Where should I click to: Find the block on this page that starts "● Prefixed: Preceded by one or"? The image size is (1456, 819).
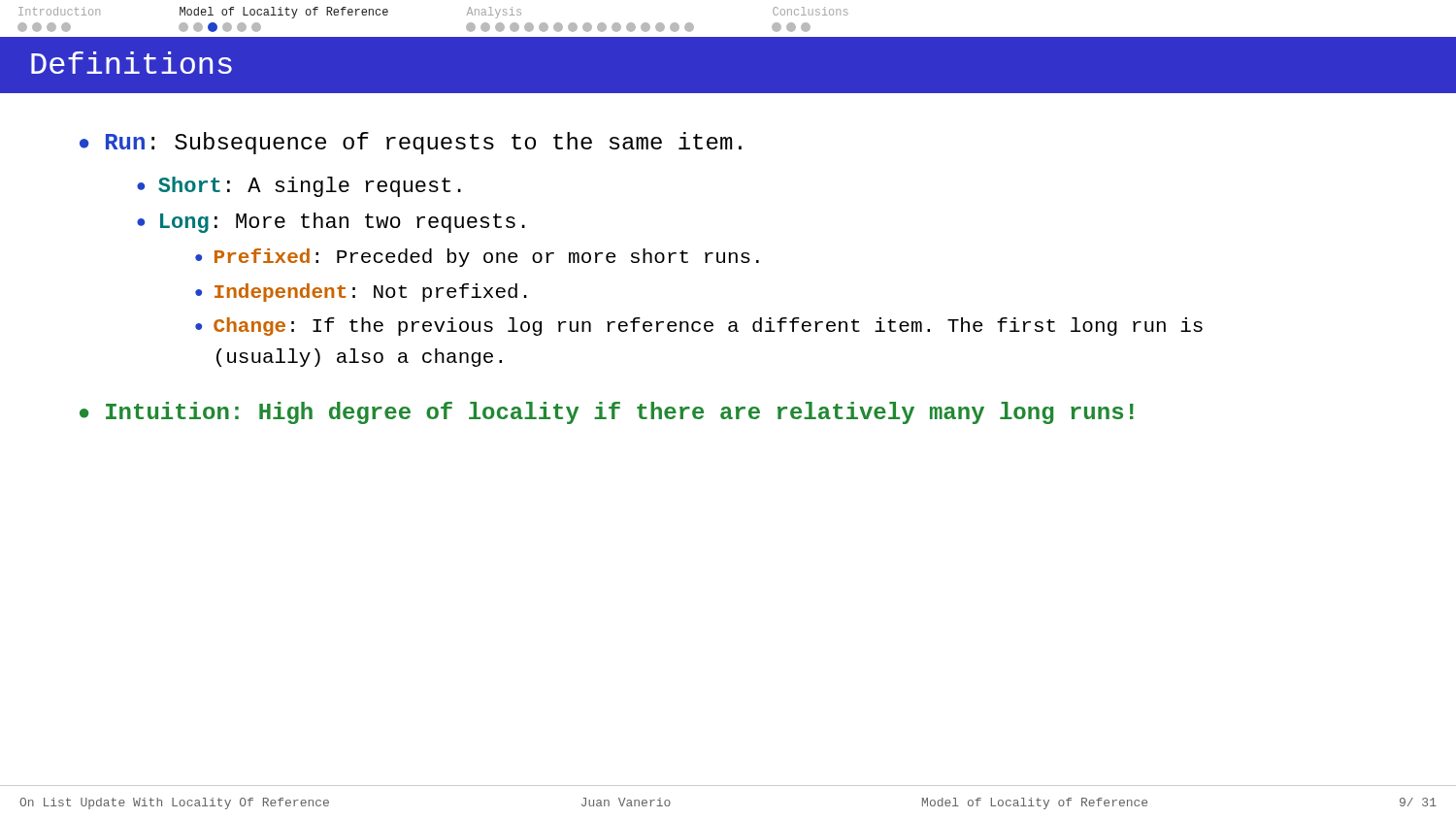tap(479, 258)
